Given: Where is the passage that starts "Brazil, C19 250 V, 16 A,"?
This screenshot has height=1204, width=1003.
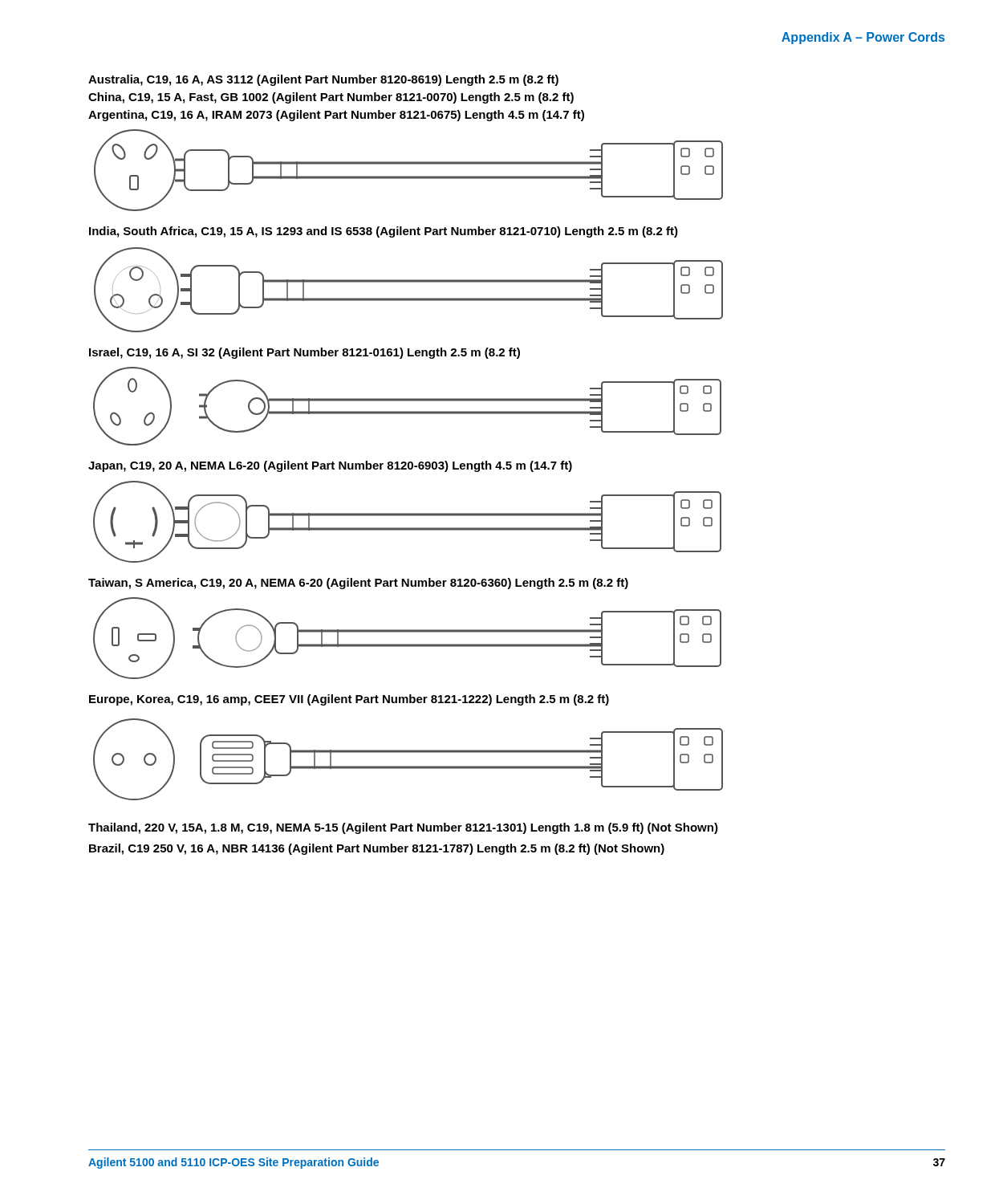Looking at the screenshot, I should tap(376, 848).
